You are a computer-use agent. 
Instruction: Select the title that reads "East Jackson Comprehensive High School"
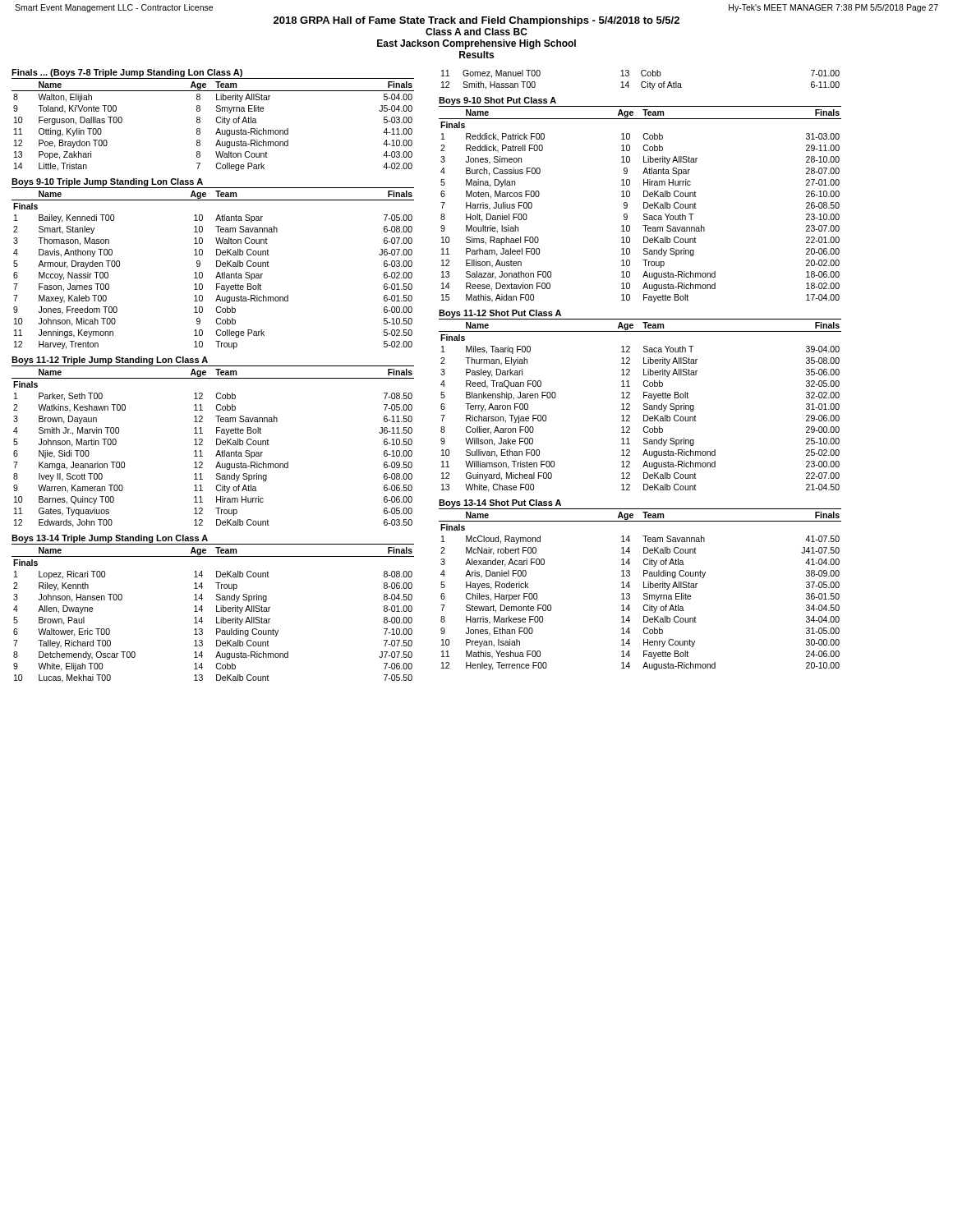coord(476,44)
